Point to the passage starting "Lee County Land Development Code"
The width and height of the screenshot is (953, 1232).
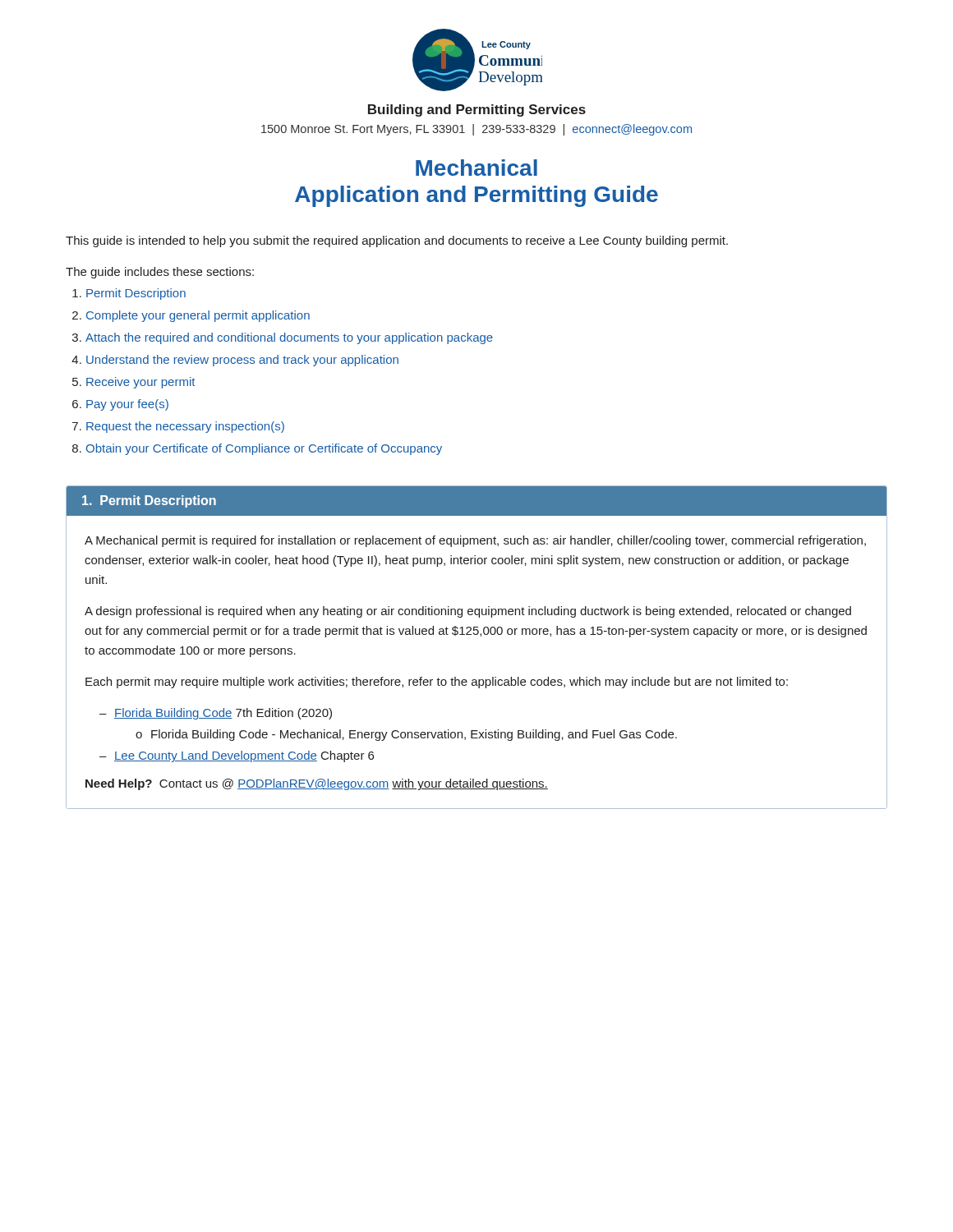coord(244,755)
